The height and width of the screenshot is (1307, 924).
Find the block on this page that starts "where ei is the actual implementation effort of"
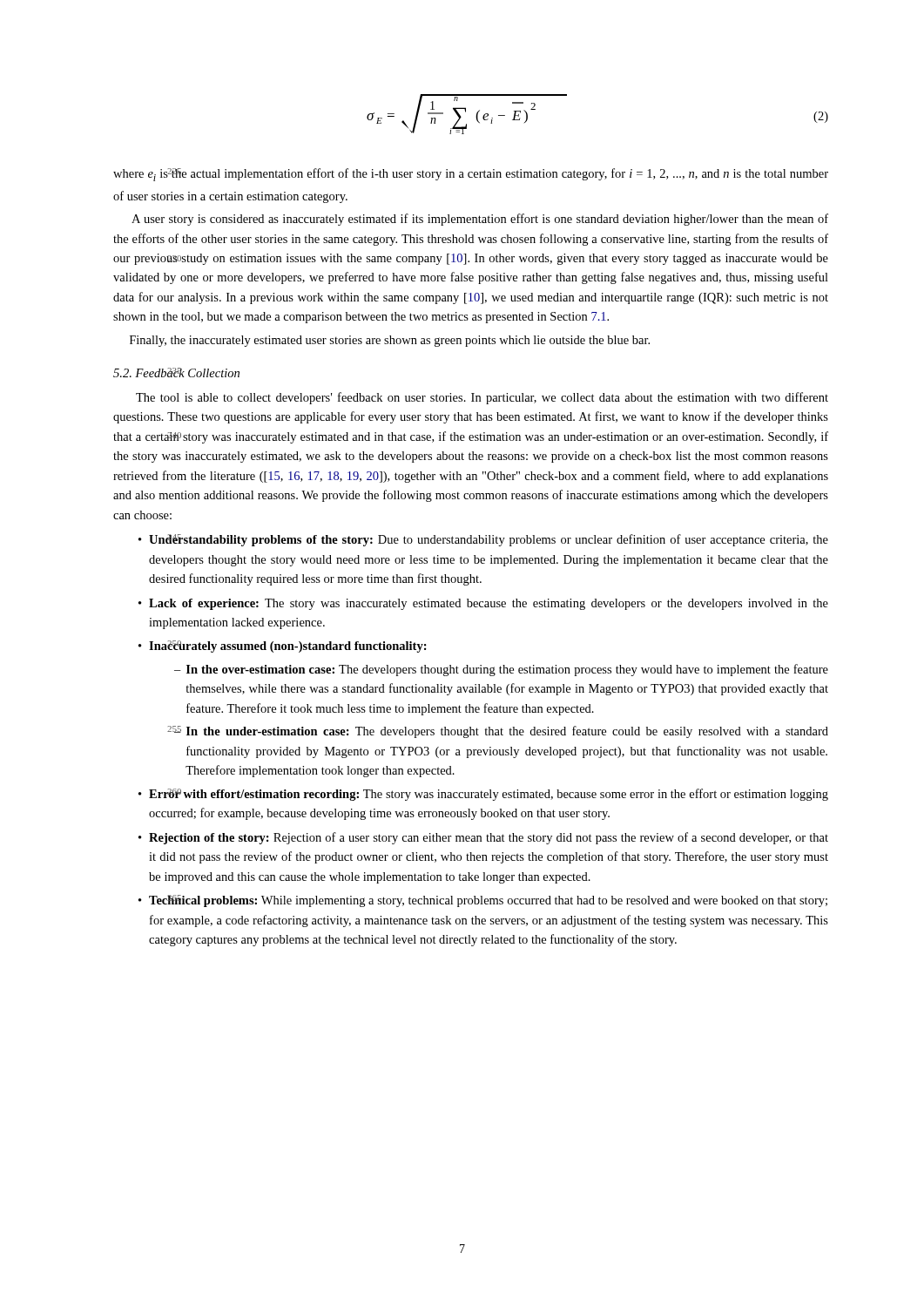tap(471, 185)
